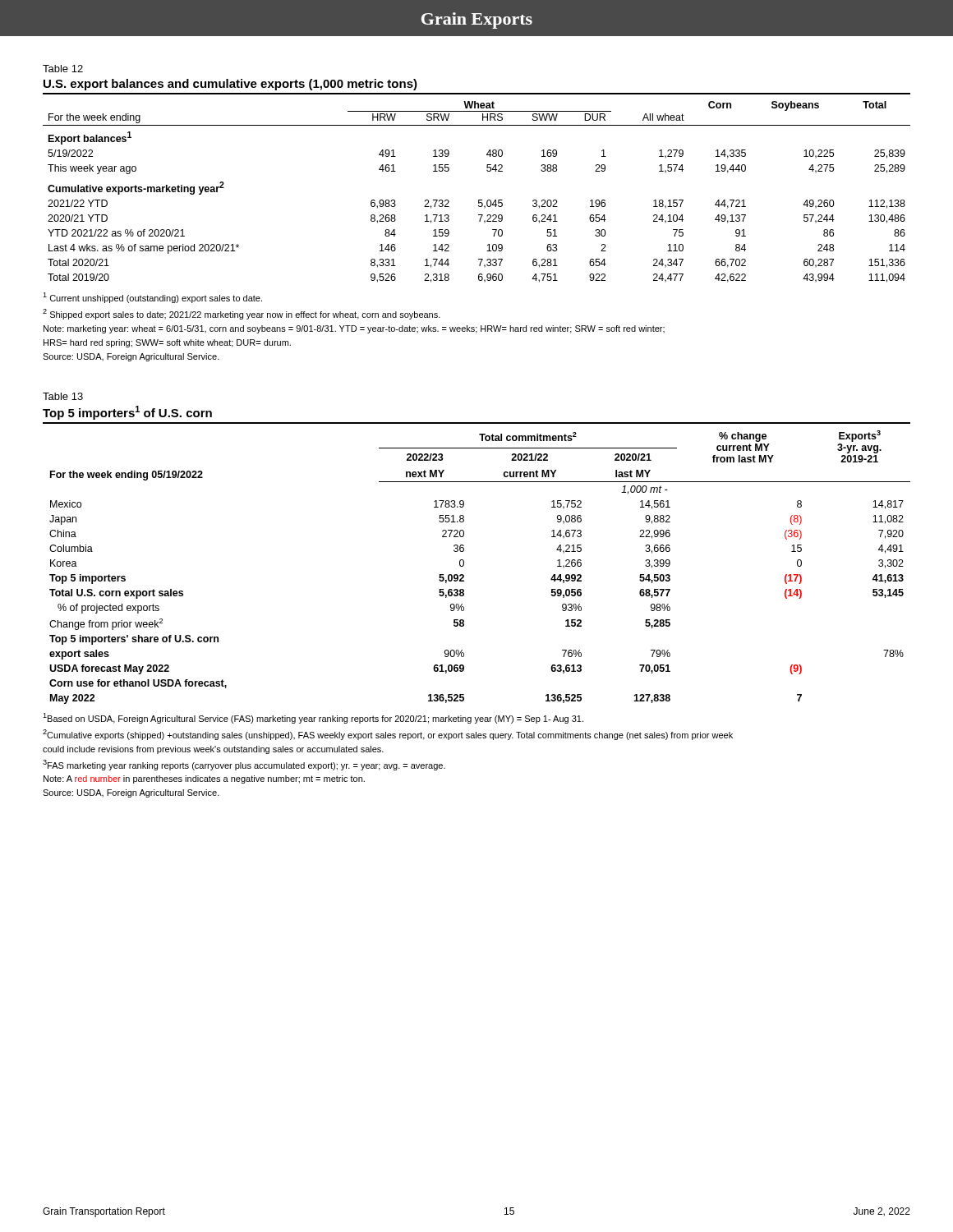This screenshot has width=953, height=1232.
Task: Point to the block starting "1 Current unshipped"
Action: click(x=354, y=326)
